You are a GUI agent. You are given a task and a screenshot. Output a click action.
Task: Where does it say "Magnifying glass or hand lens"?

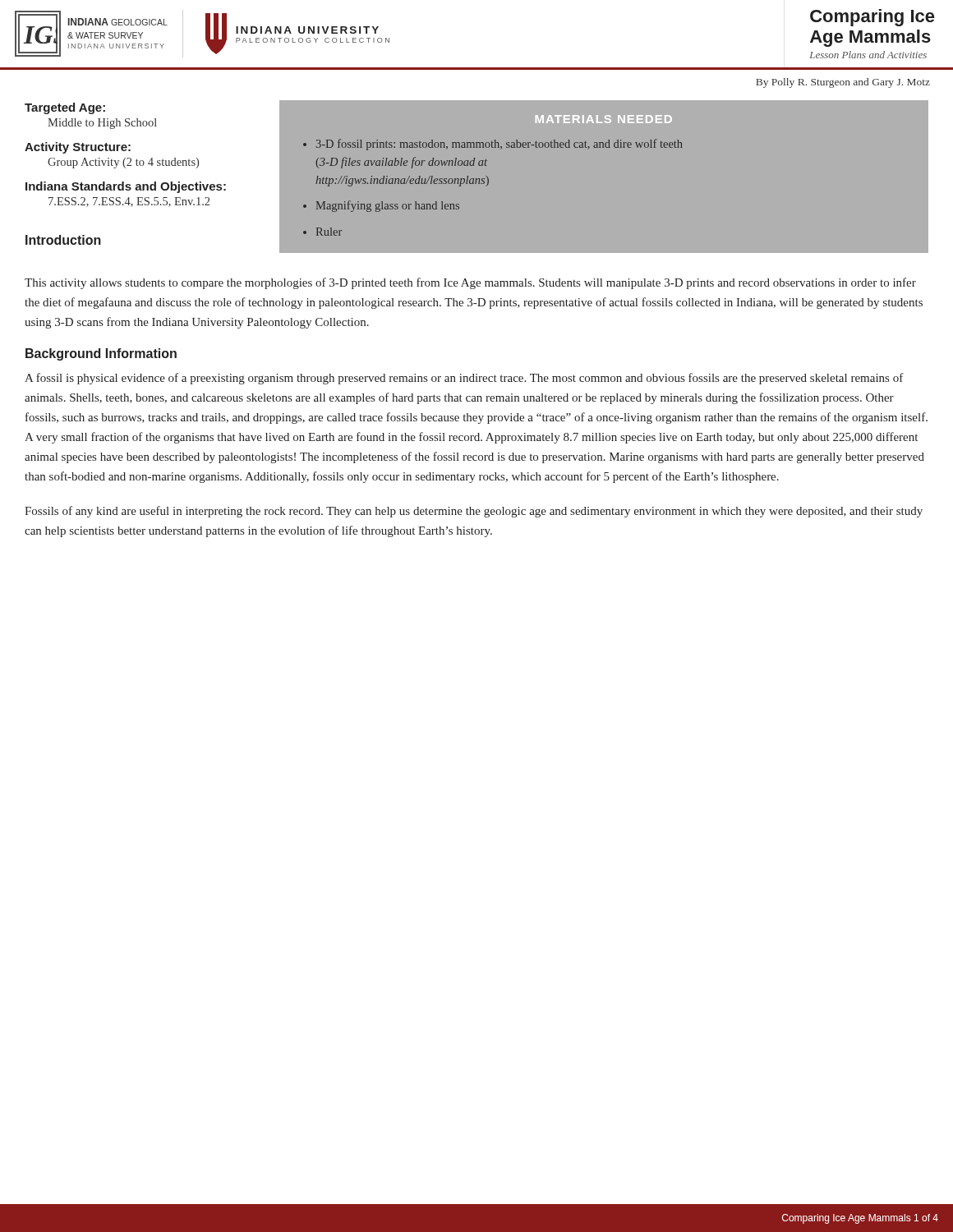coord(388,206)
